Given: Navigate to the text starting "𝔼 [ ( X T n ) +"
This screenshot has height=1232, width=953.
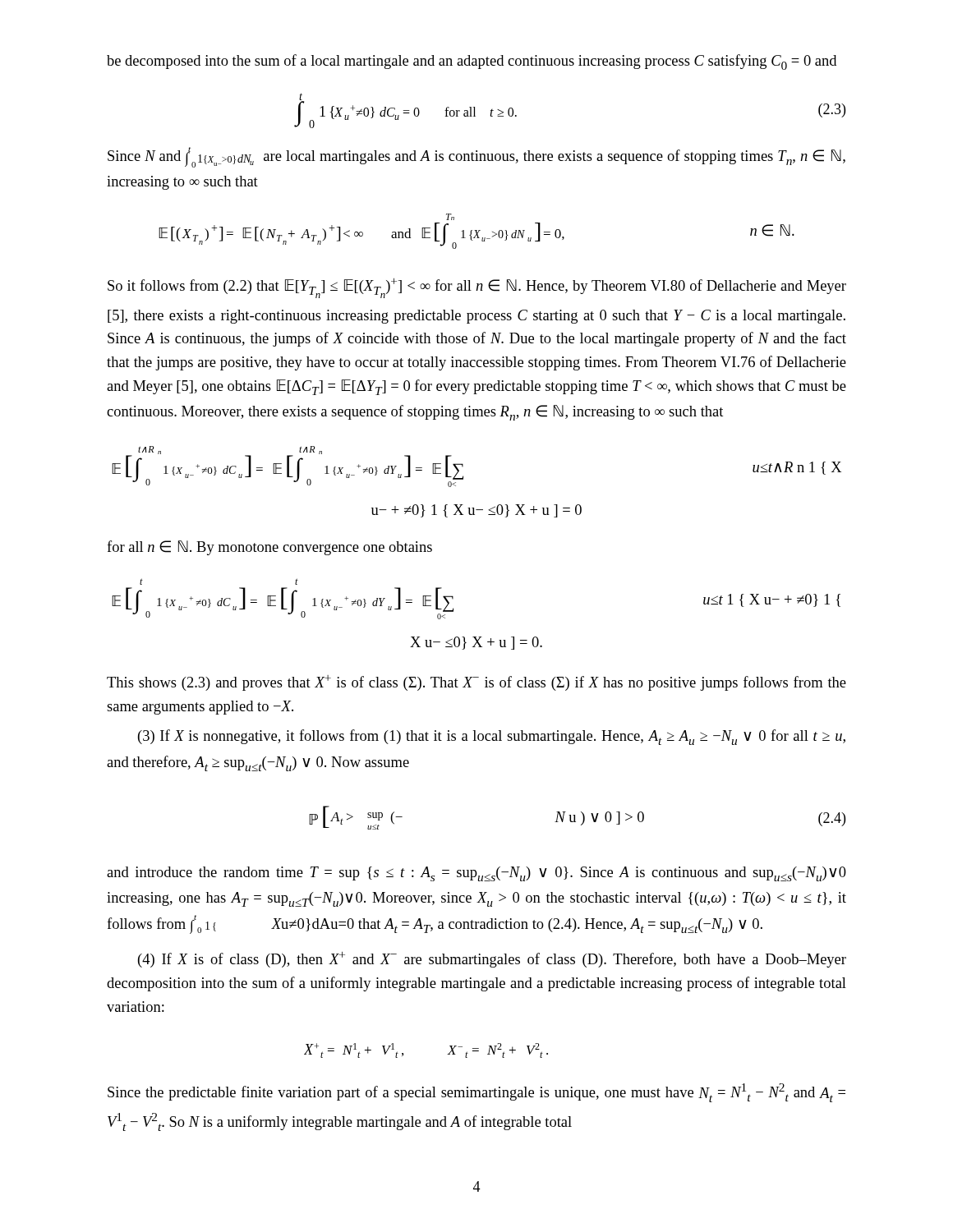Looking at the screenshot, I should tap(476, 232).
